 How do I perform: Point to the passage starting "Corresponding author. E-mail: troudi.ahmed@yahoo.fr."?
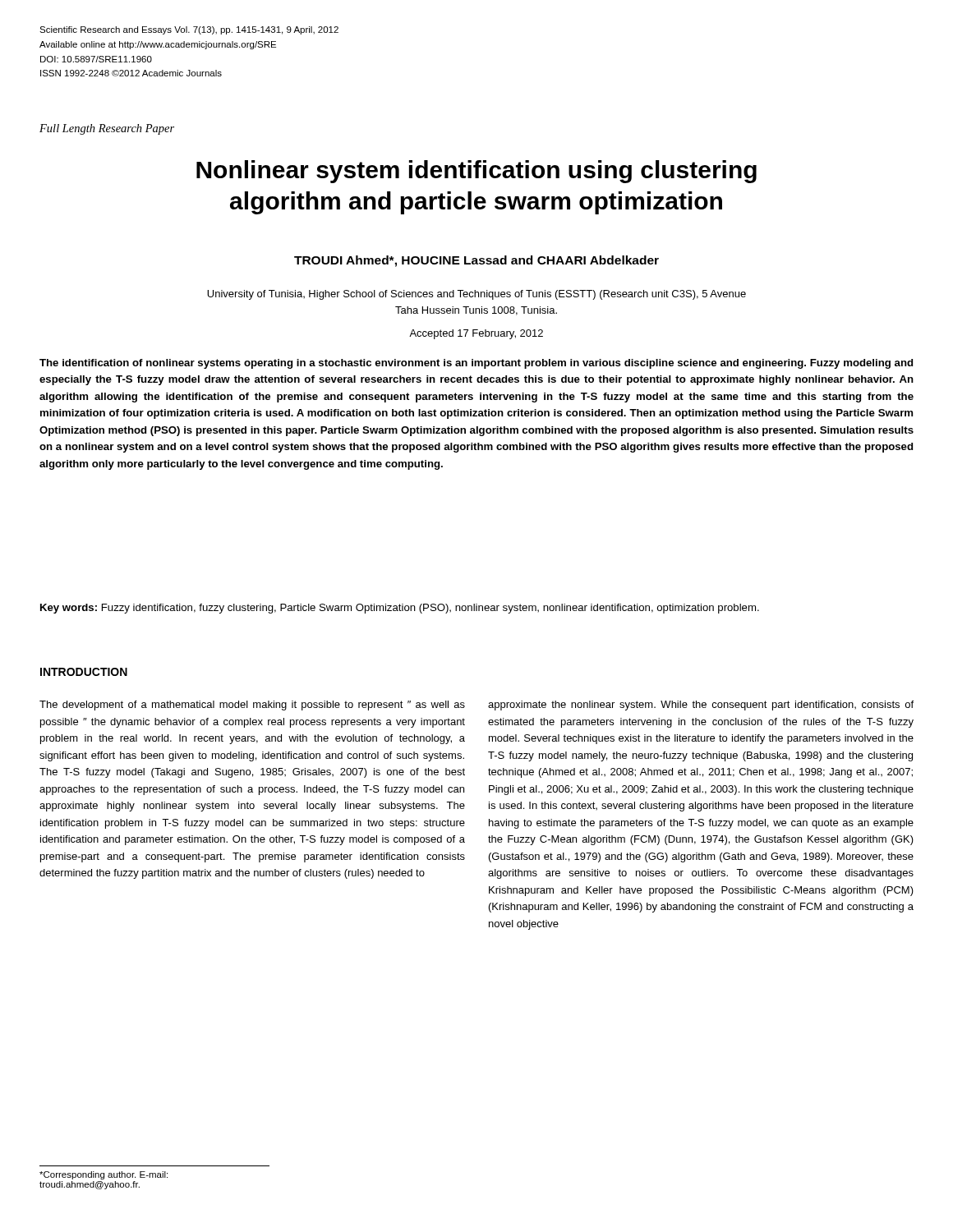click(104, 1179)
